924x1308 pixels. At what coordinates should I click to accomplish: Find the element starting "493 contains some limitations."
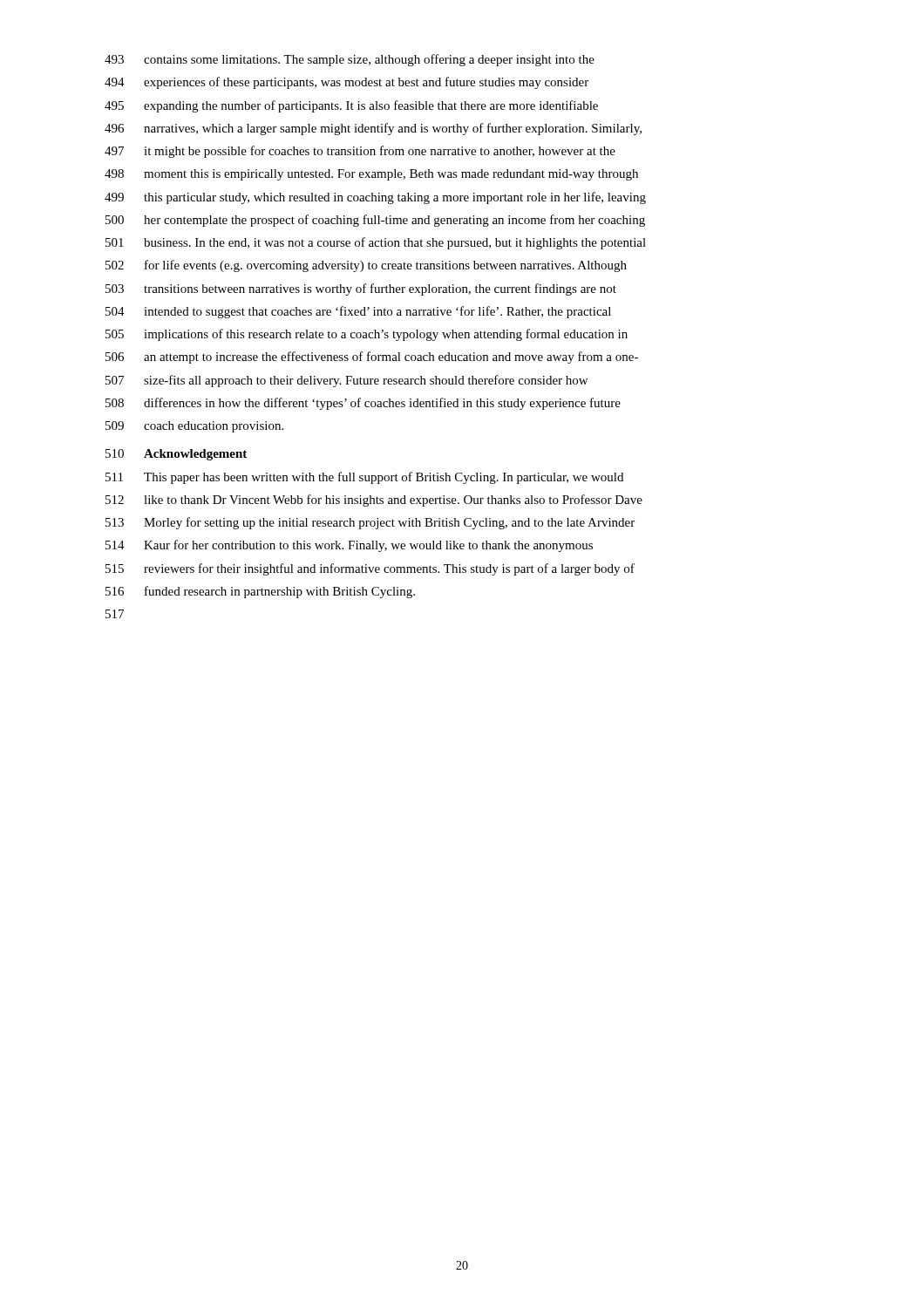tap(479, 243)
